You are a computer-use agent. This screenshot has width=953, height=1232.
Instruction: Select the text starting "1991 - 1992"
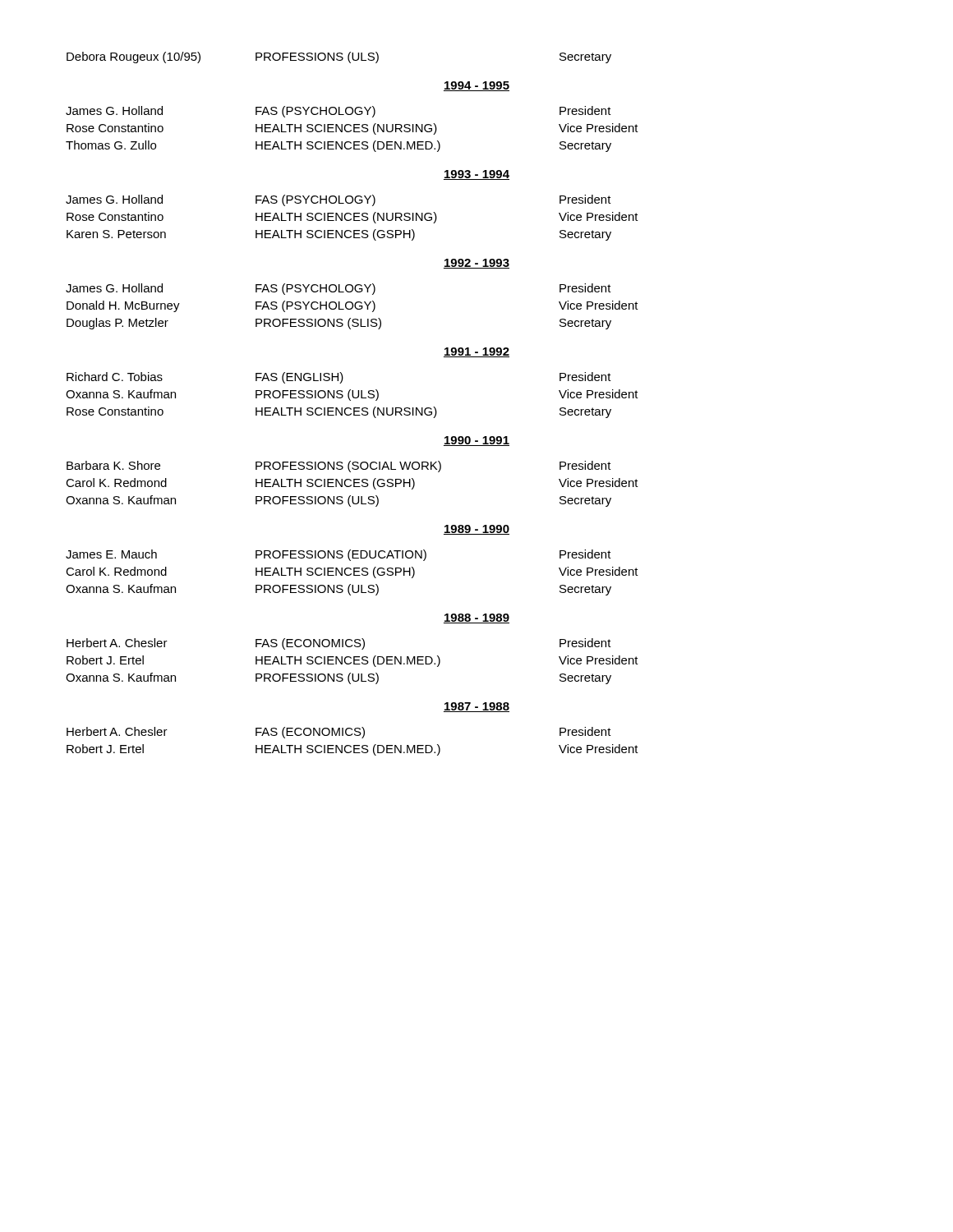pyautogui.click(x=476, y=351)
